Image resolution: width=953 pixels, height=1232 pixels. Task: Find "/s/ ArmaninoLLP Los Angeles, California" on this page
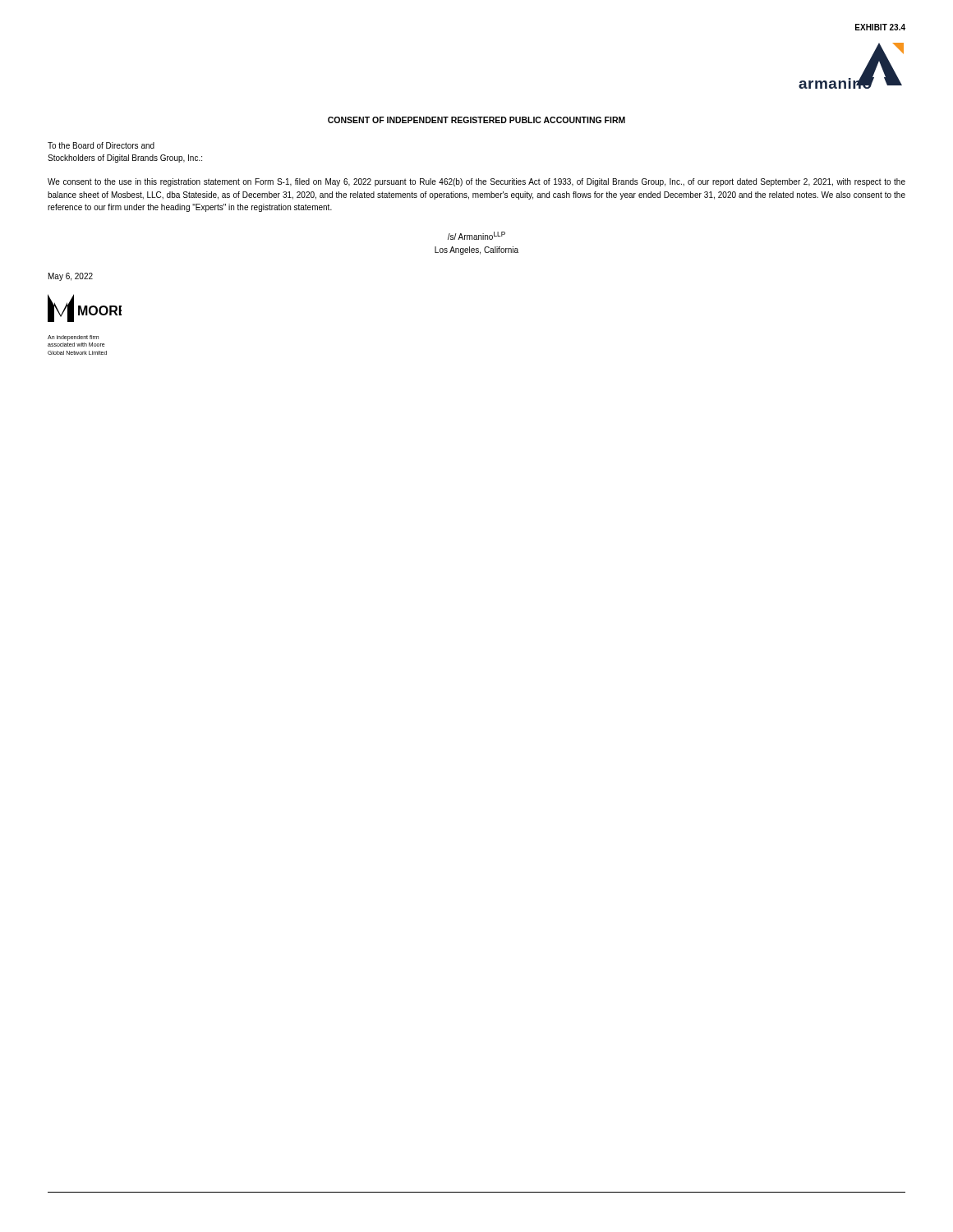click(x=476, y=242)
